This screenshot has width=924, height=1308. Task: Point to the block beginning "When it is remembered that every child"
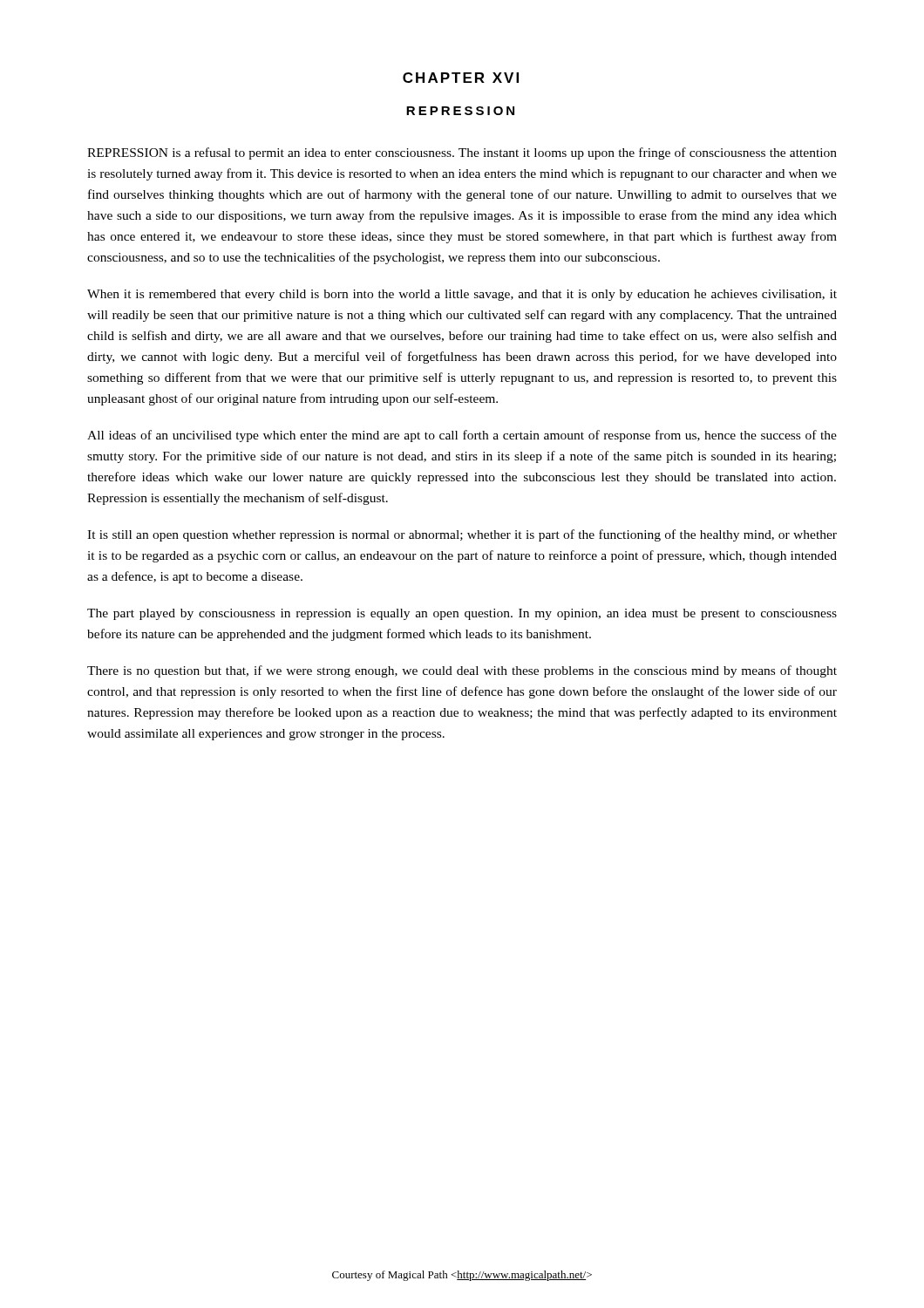[x=462, y=346]
